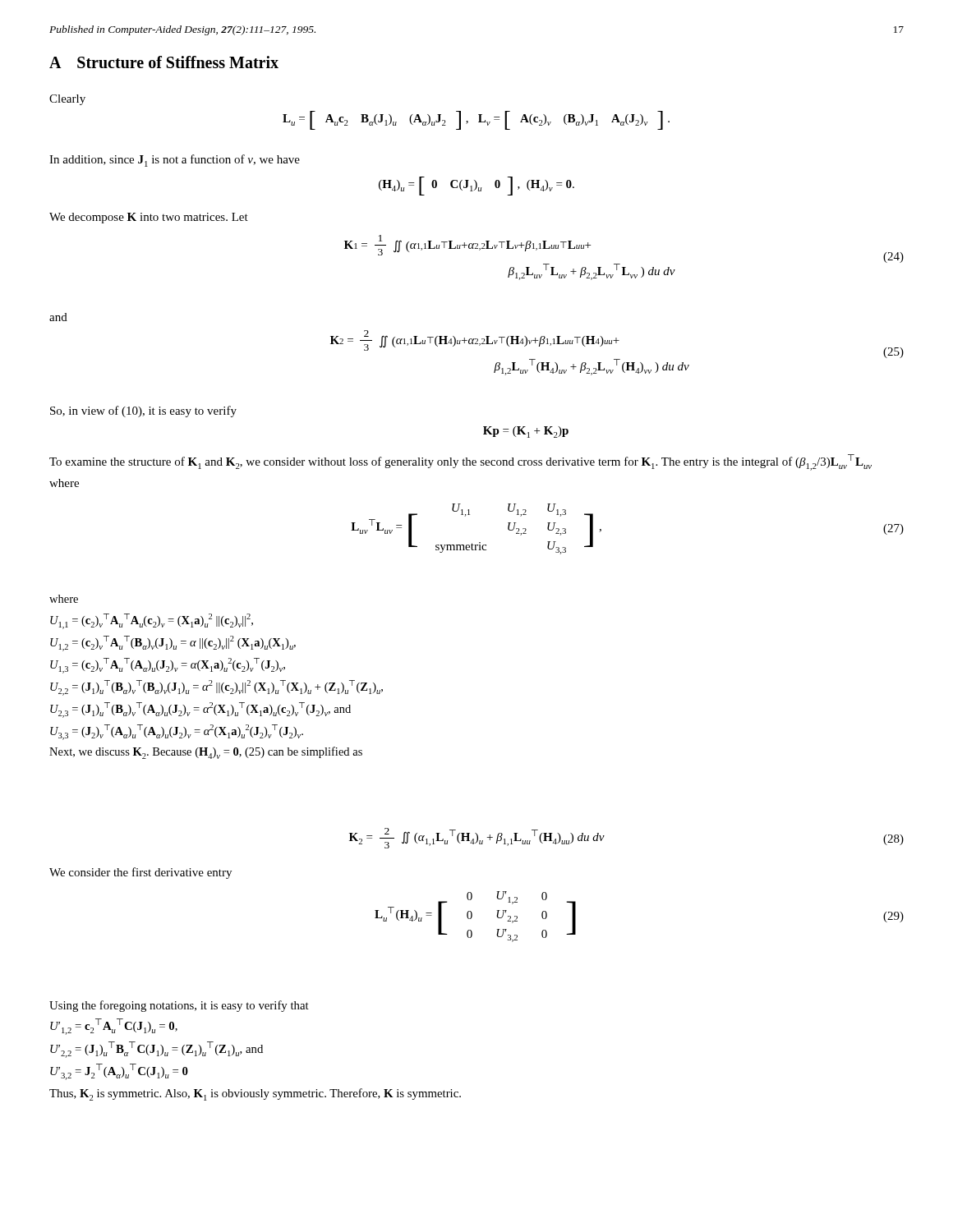
Task: Navigate to the passage starting "So, in view of (10),"
Action: pos(143,411)
